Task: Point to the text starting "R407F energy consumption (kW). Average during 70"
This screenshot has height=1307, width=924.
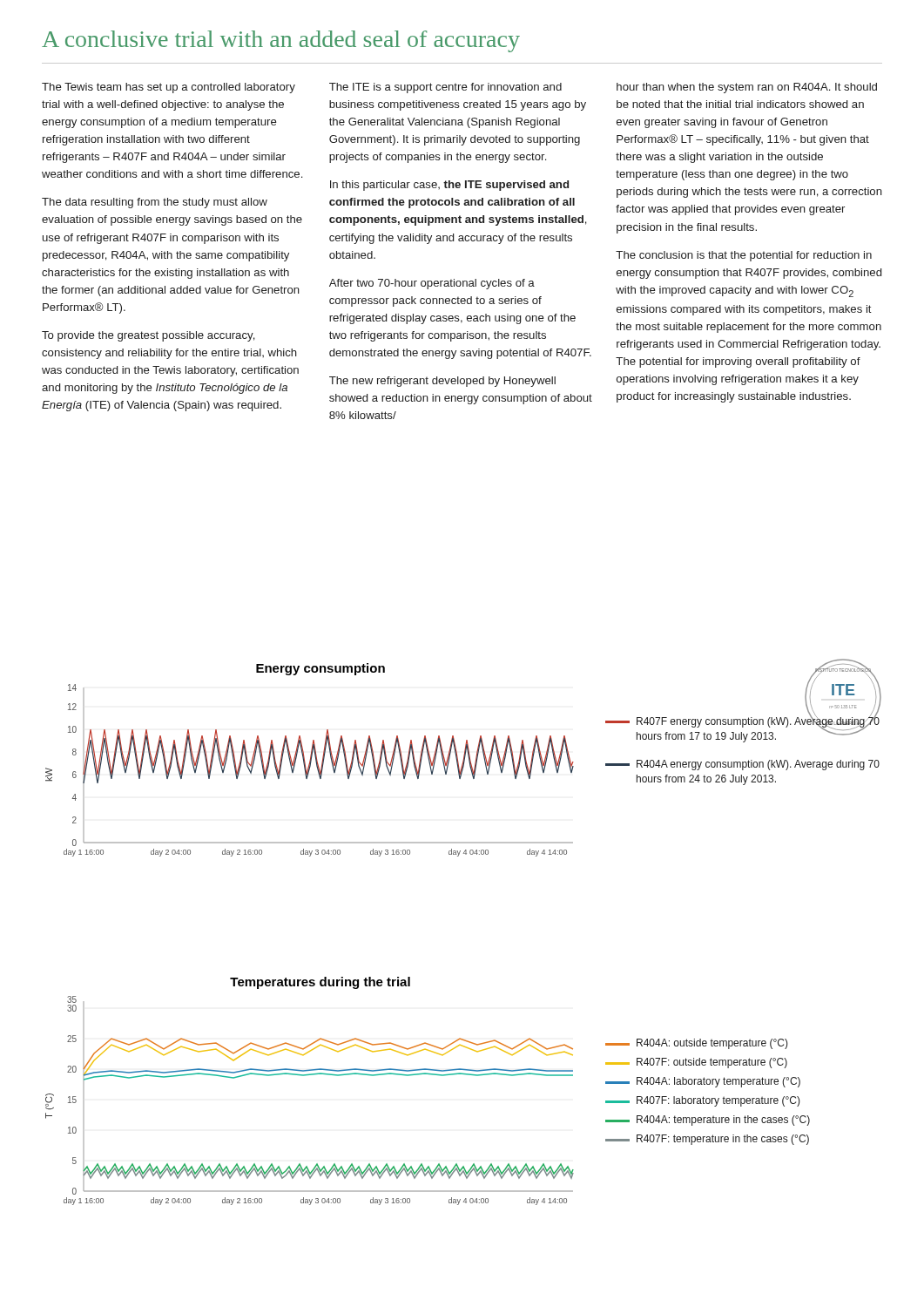Action: [x=744, y=751]
